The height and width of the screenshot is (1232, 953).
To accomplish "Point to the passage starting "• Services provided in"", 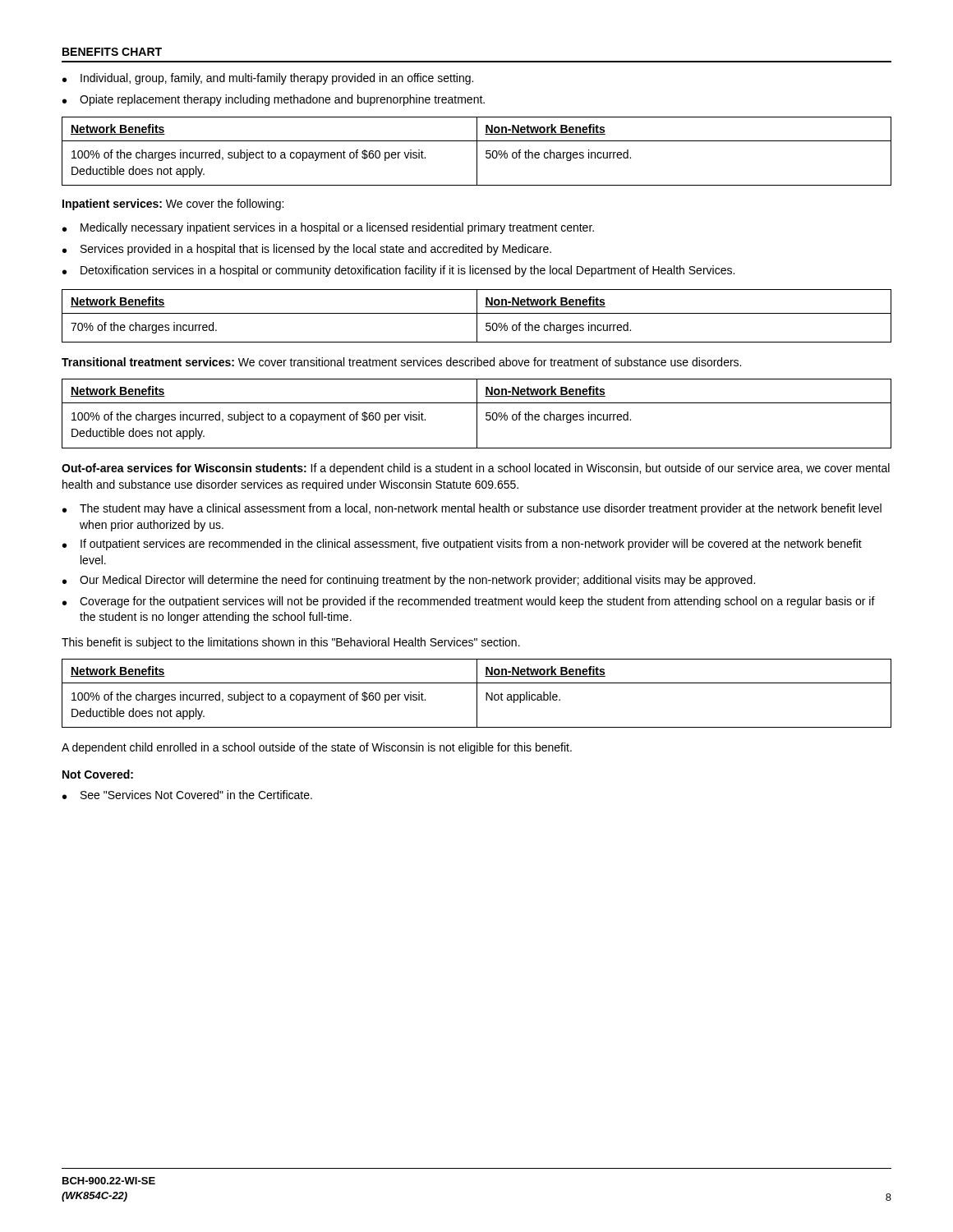I will pyautogui.click(x=476, y=251).
